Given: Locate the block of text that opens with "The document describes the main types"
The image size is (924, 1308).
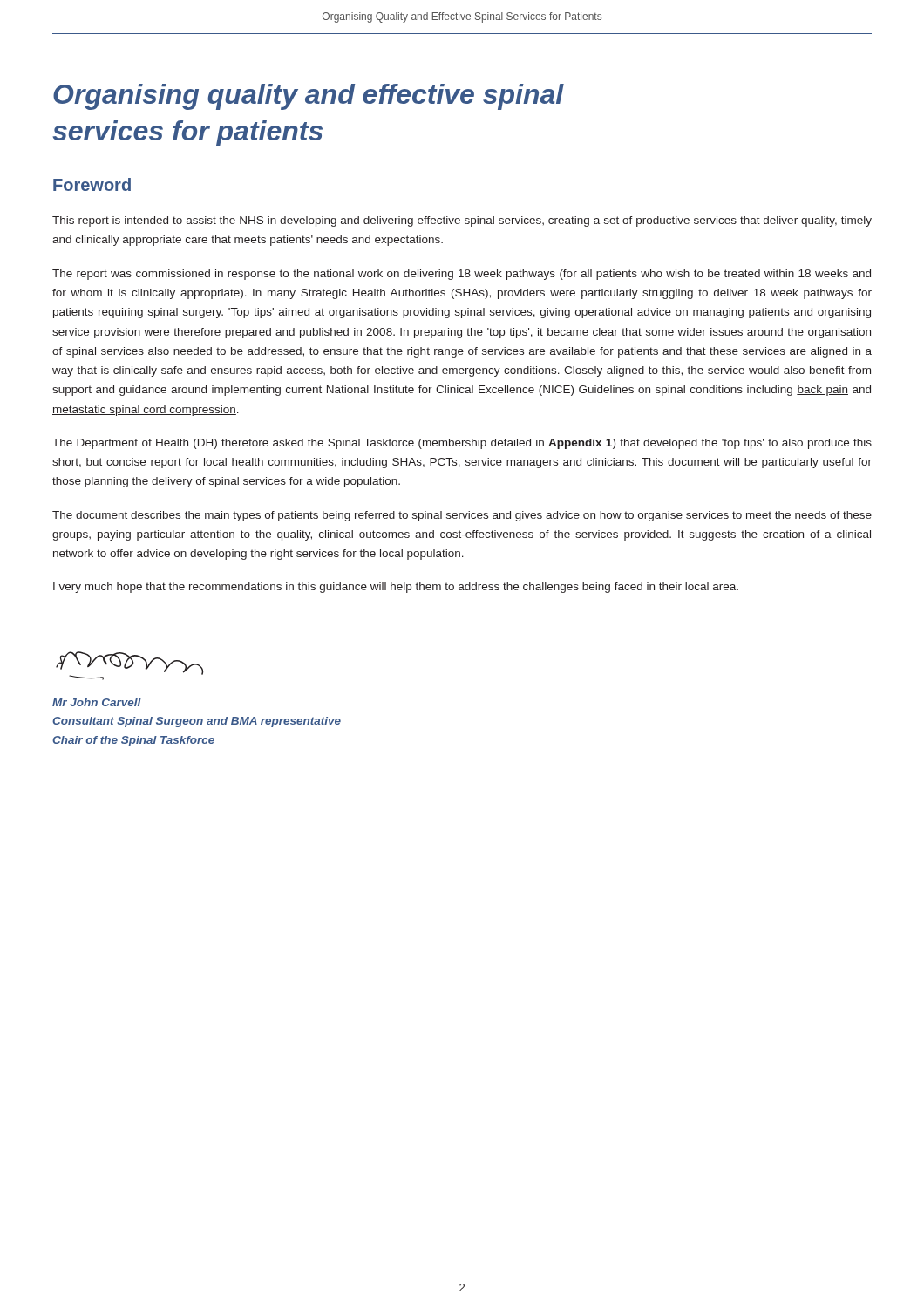Looking at the screenshot, I should point(462,534).
